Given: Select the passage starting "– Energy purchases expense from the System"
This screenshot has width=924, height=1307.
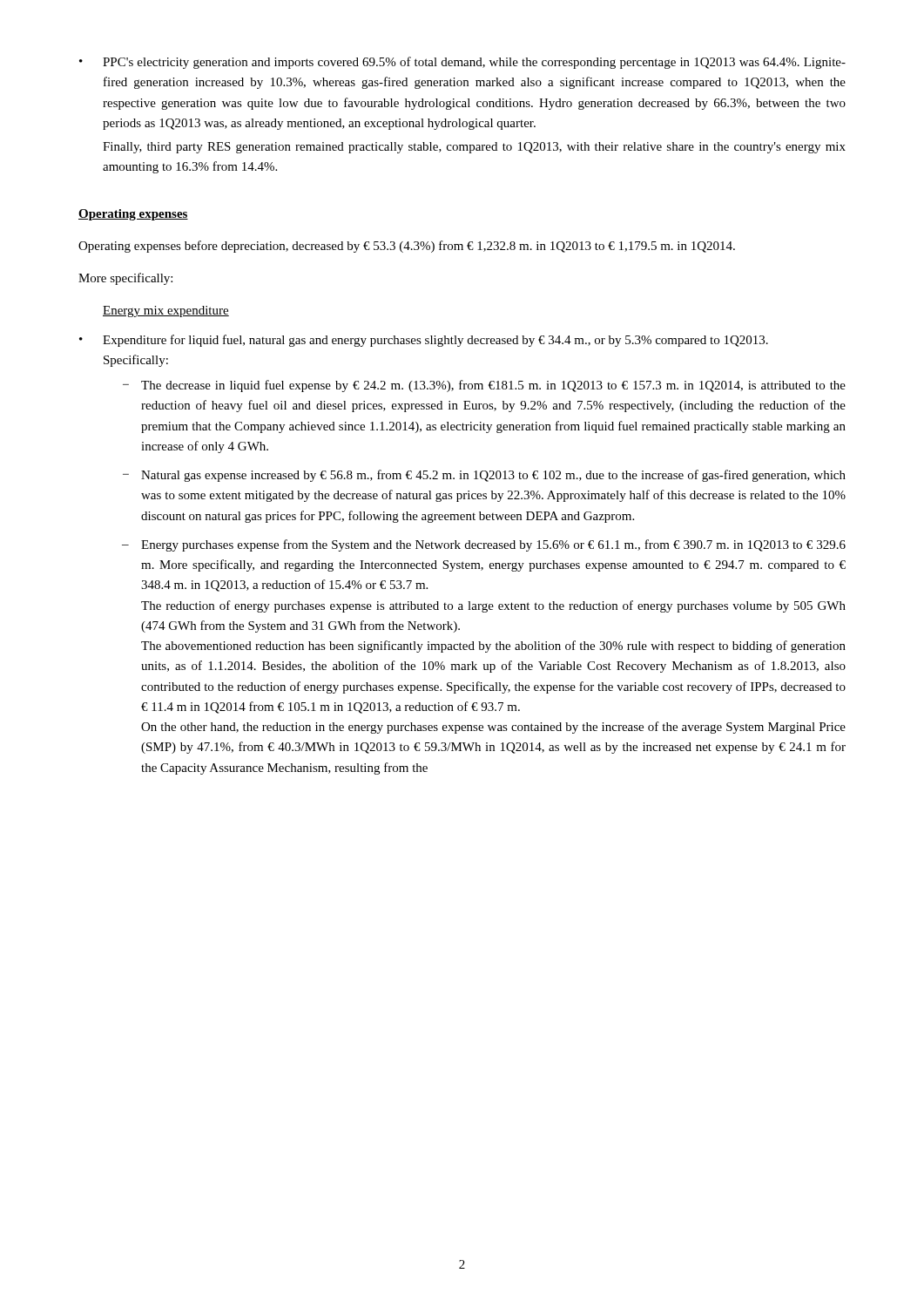Looking at the screenshot, I should point(484,656).
